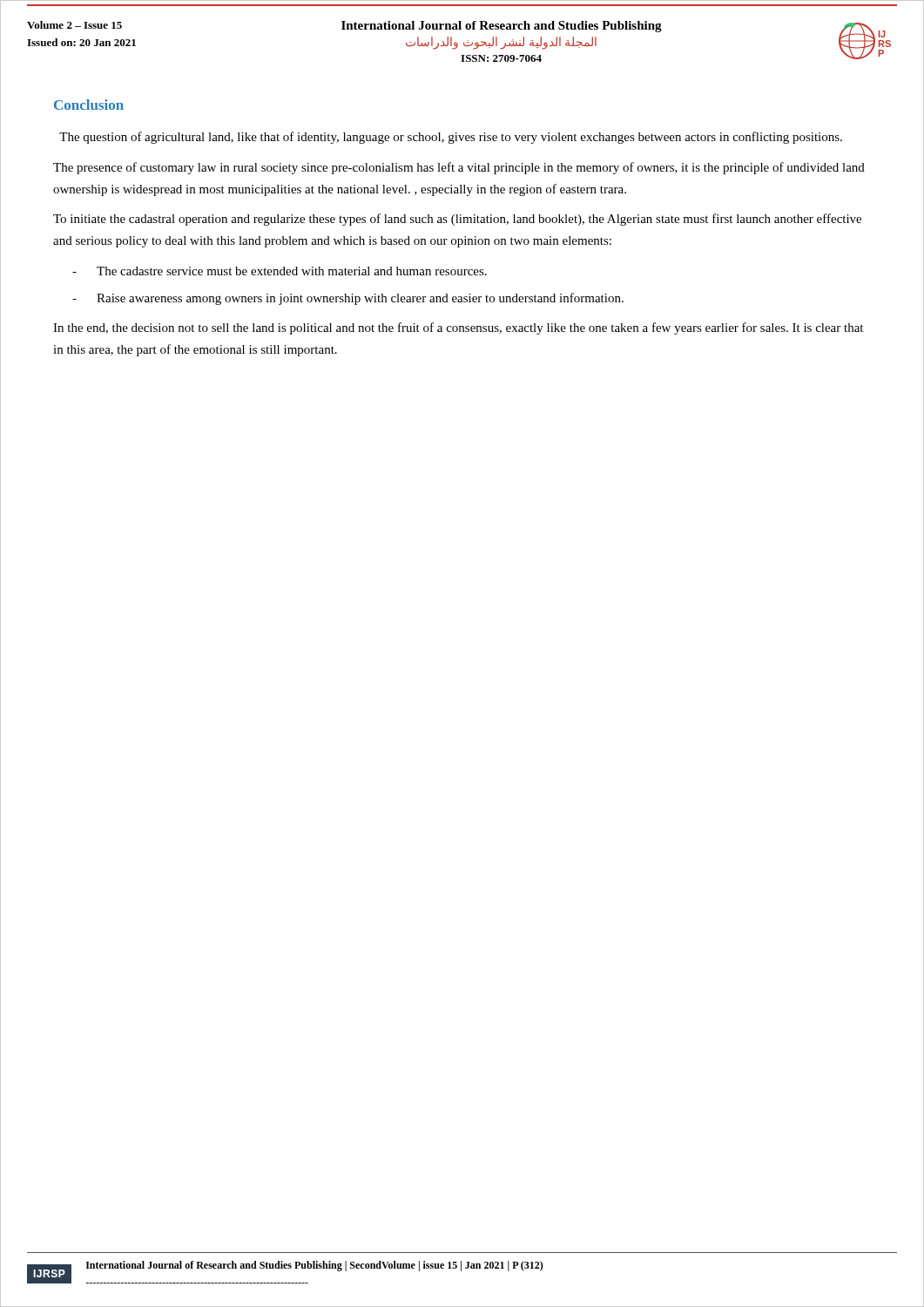The height and width of the screenshot is (1307, 924).
Task: Point to the passage starting "To initiate the cadastral operation and regularize"
Action: click(458, 230)
